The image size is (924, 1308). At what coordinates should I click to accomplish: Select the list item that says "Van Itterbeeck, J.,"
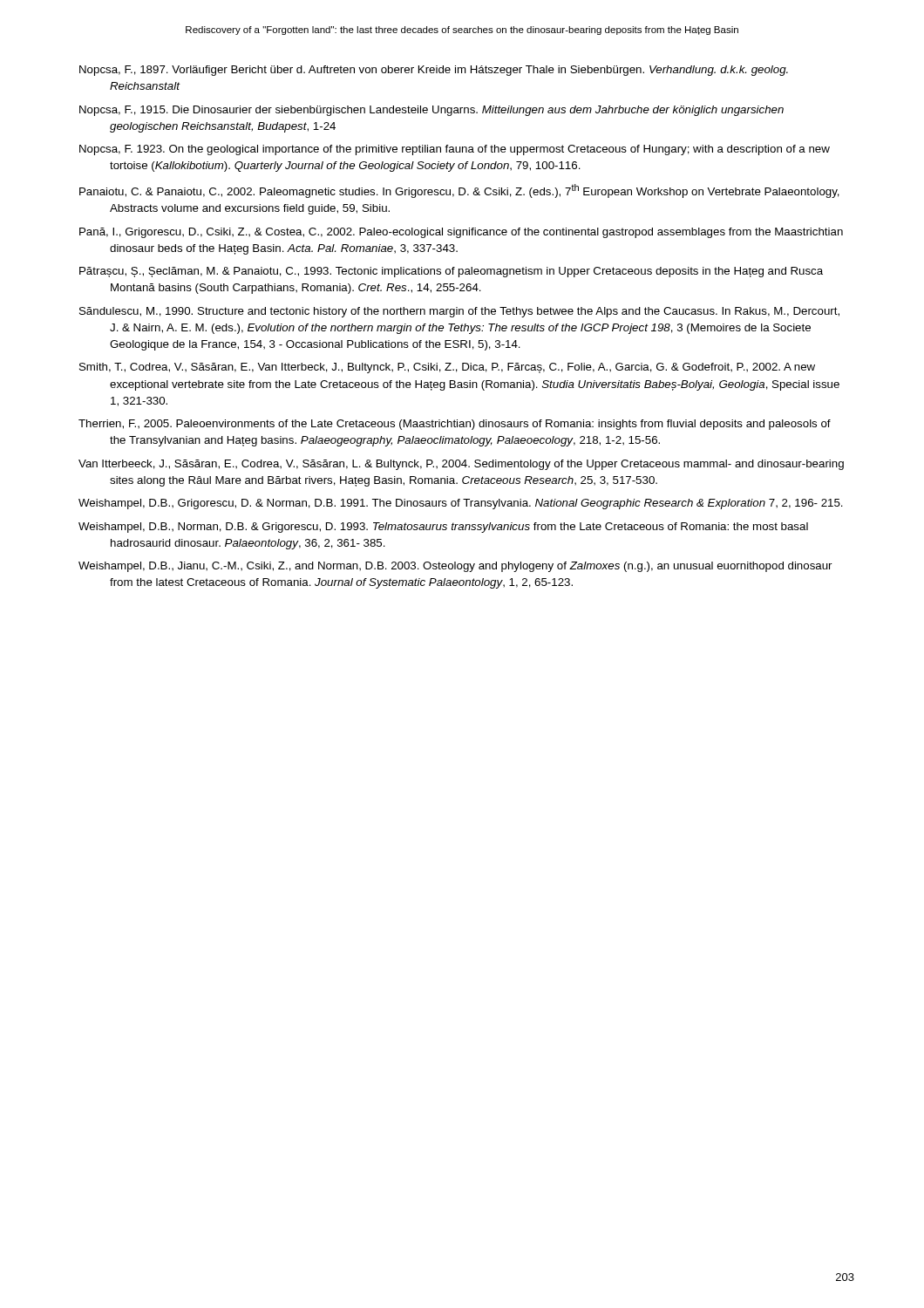coord(461,472)
